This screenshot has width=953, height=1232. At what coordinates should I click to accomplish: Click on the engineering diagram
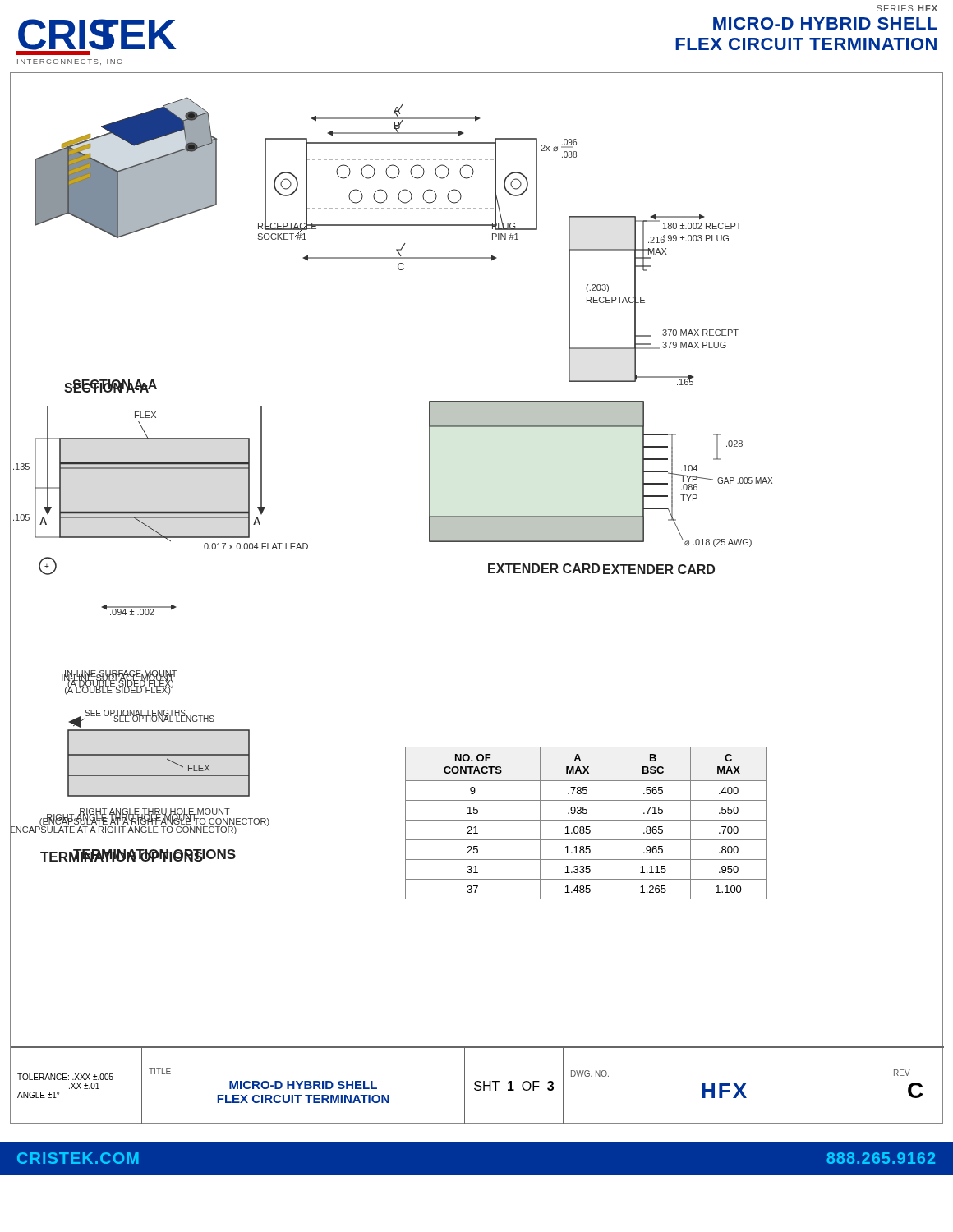477,560
